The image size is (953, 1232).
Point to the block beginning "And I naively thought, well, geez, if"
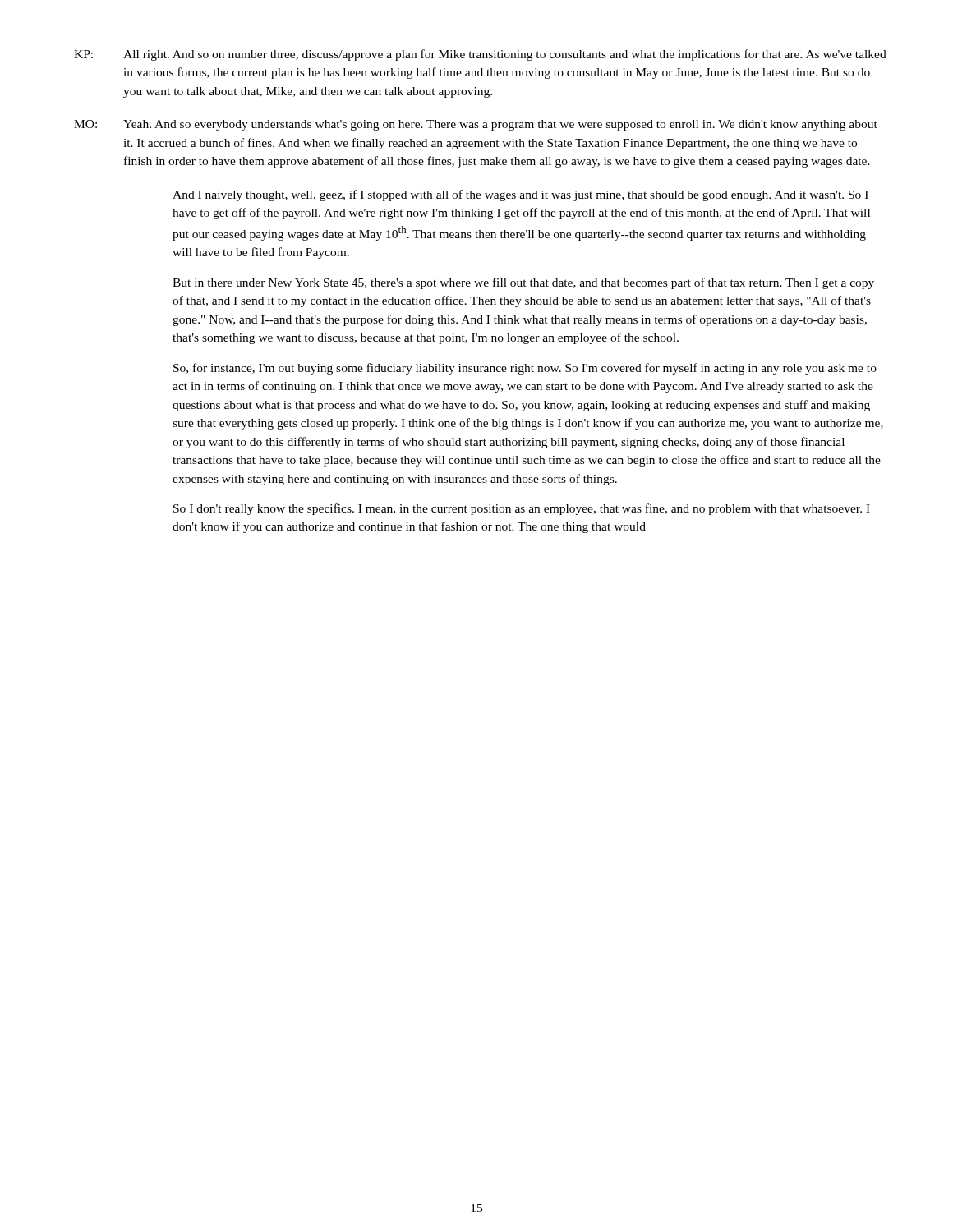[x=522, y=223]
